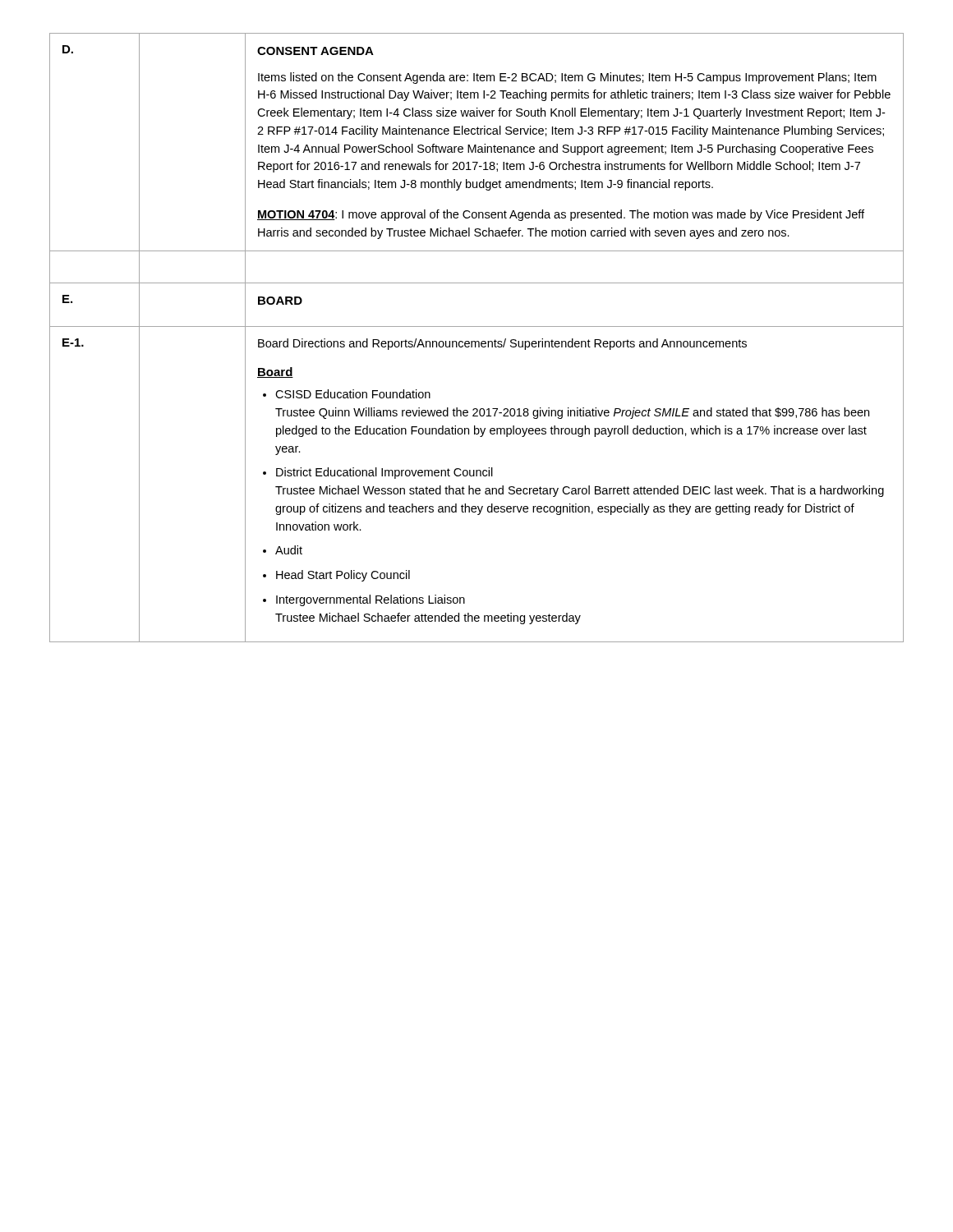This screenshot has height=1232, width=953.
Task: Find the text starting "Intergovernmental Relations Liaison Trustee Michael"
Action: point(428,608)
